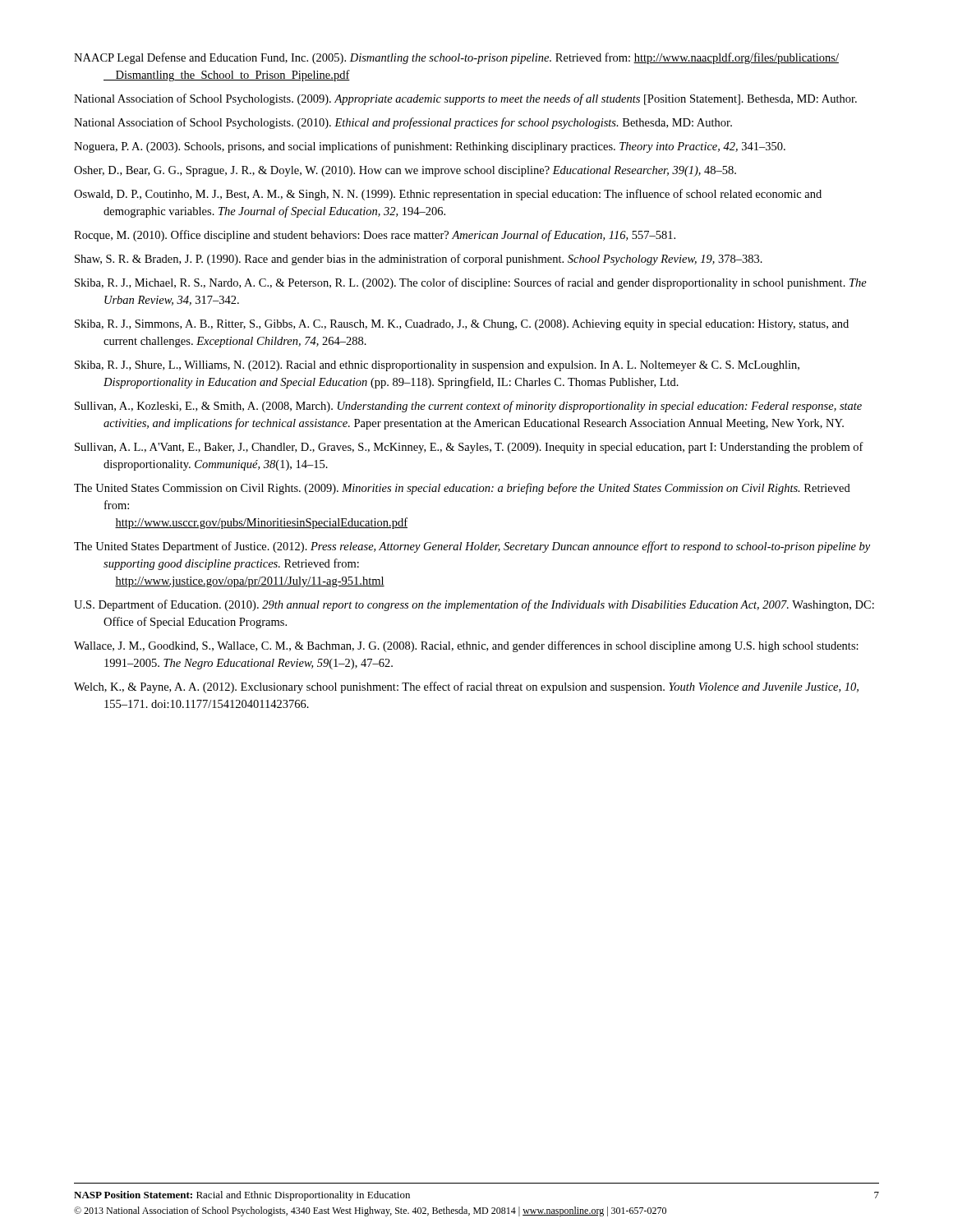Image resolution: width=953 pixels, height=1232 pixels.
Task: Find the block starting "Wallace, J. M.,"
Action: tap(466, 655)
